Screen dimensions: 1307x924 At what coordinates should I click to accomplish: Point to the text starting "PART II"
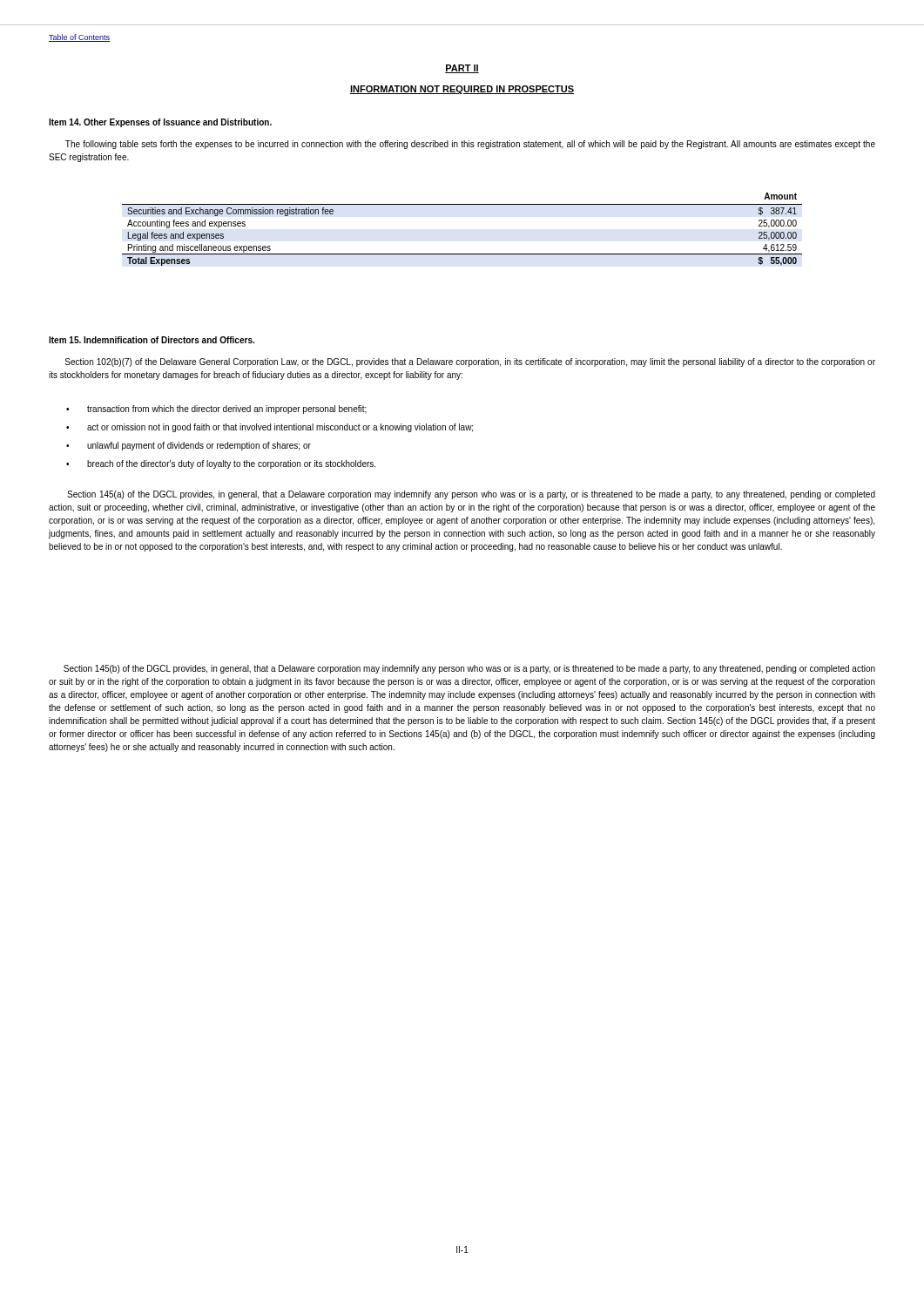[462, 68]
